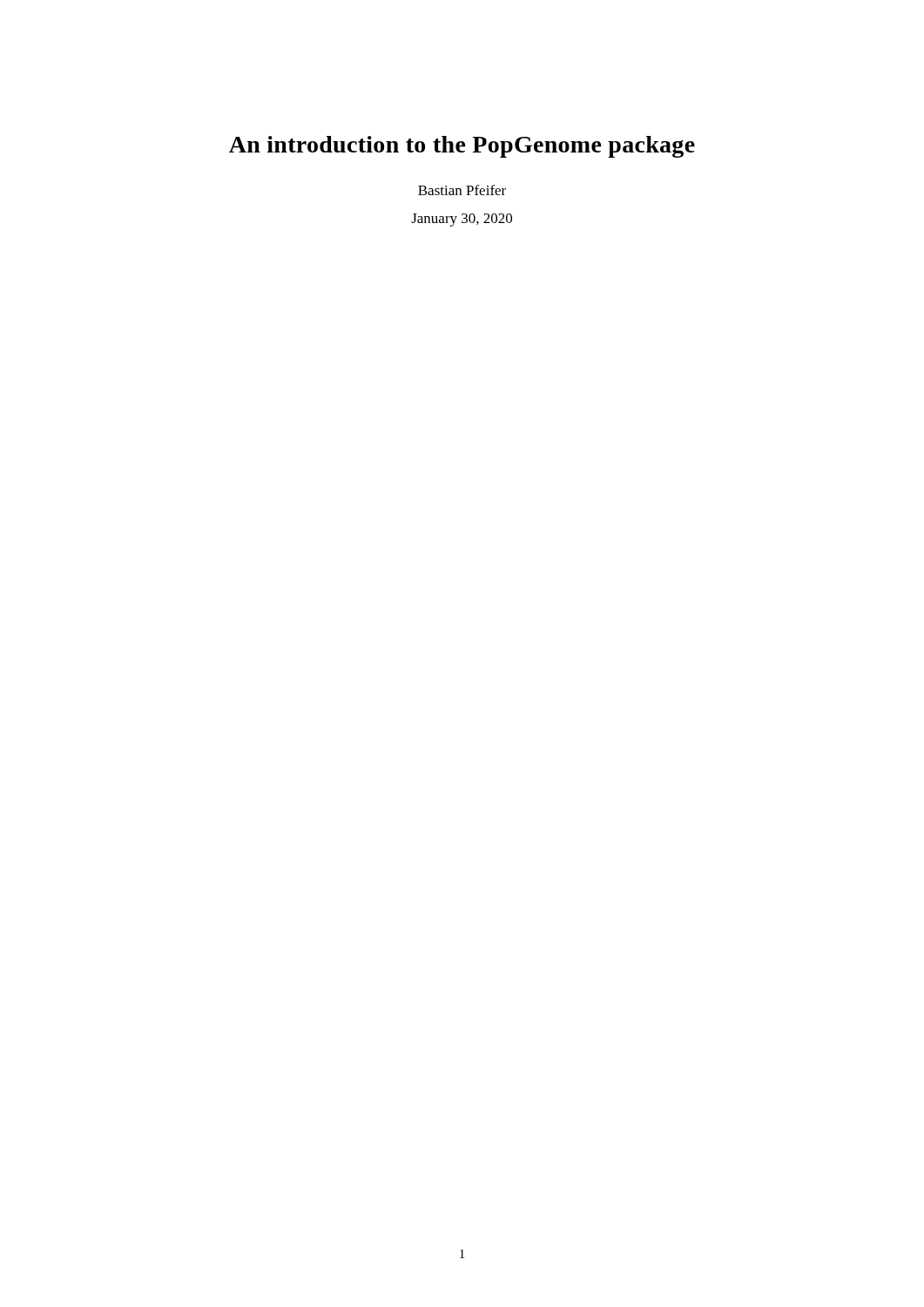This screenshot has width=924, height=1307.
Task: Click on the block starting "An introduction to the PopGenome package"
Action: [462, 144]
